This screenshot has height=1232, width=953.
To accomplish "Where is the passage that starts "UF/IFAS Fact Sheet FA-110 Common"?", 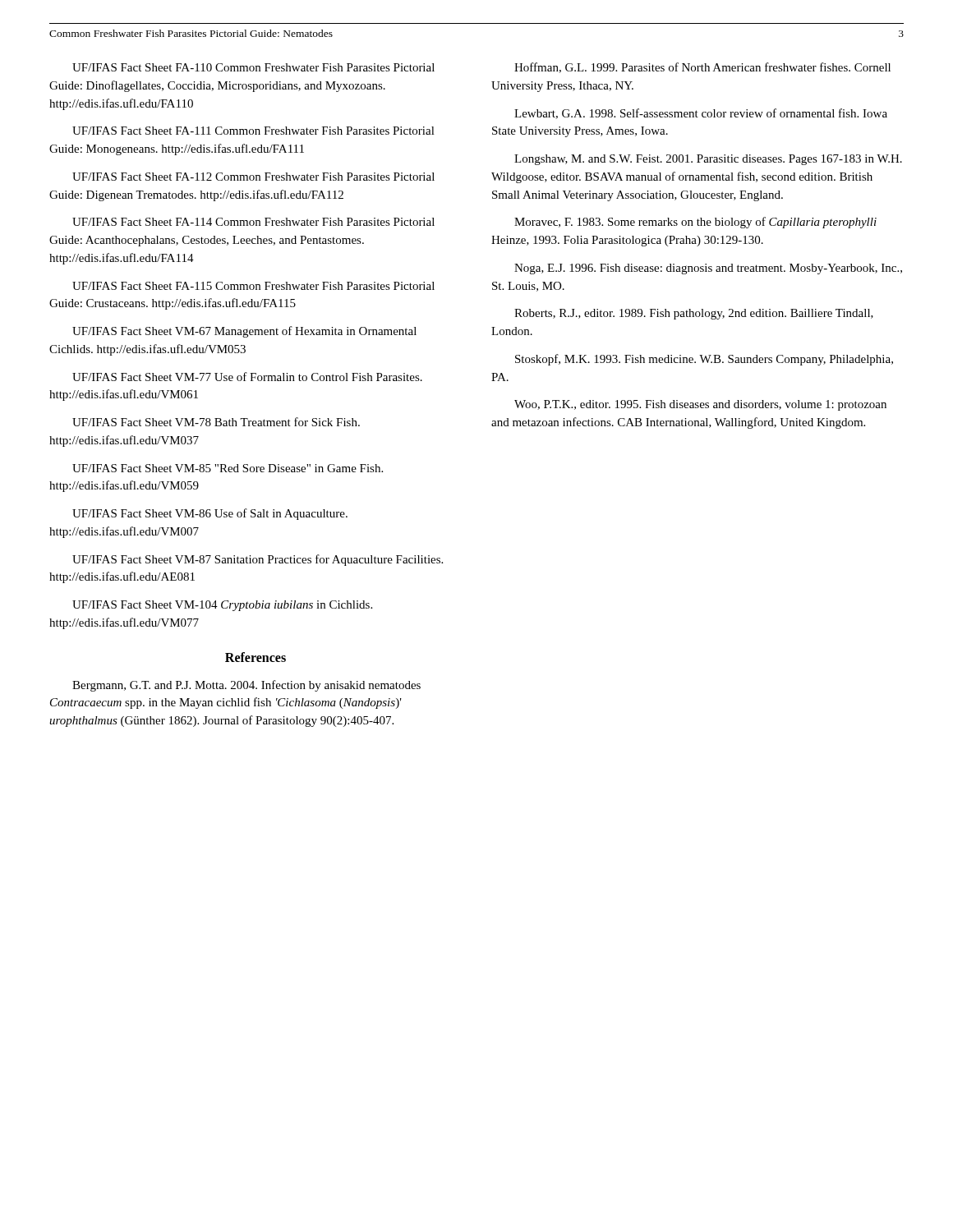I will 242,85.
